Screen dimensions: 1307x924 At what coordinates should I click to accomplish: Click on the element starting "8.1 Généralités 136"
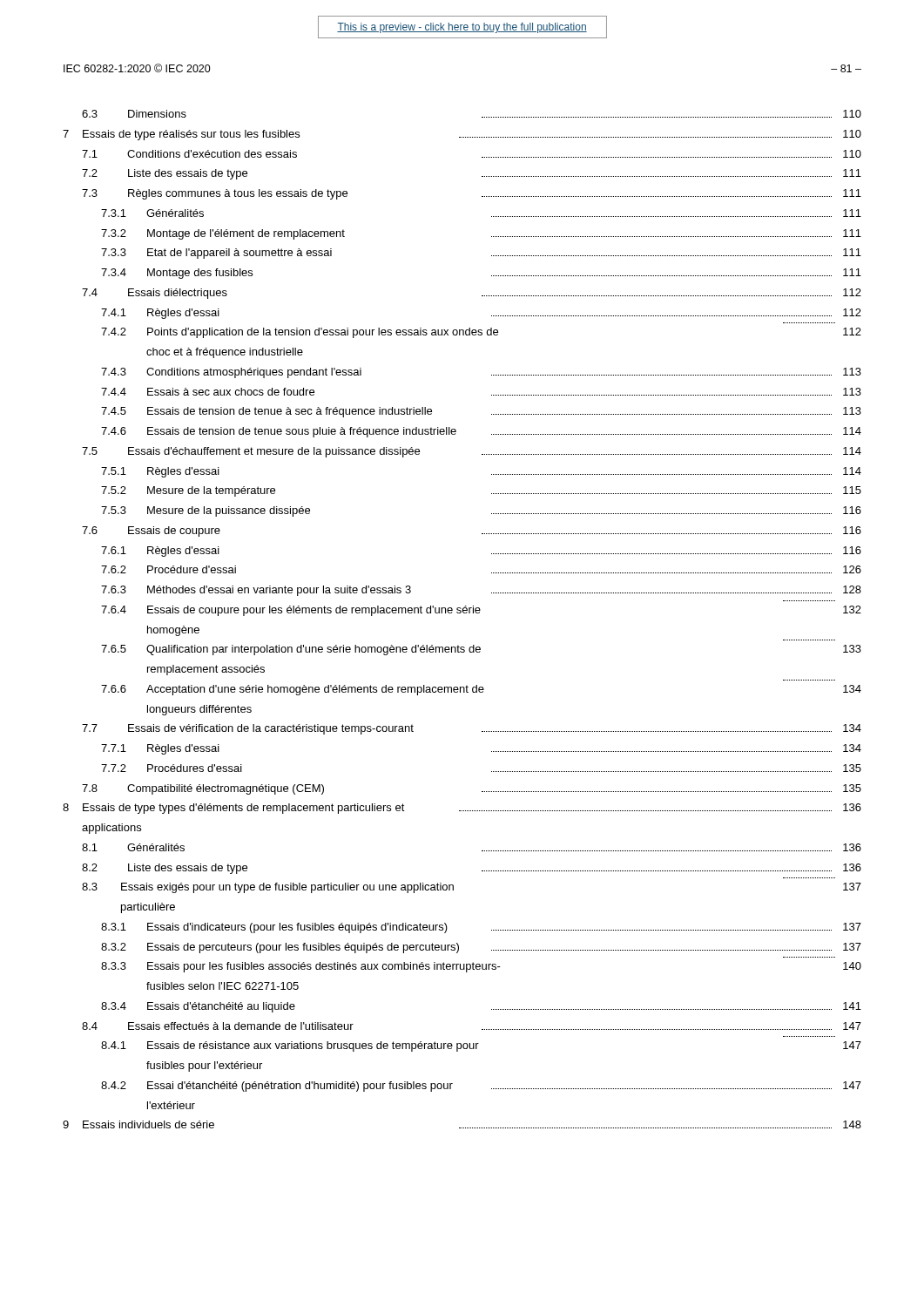point(472,848)
